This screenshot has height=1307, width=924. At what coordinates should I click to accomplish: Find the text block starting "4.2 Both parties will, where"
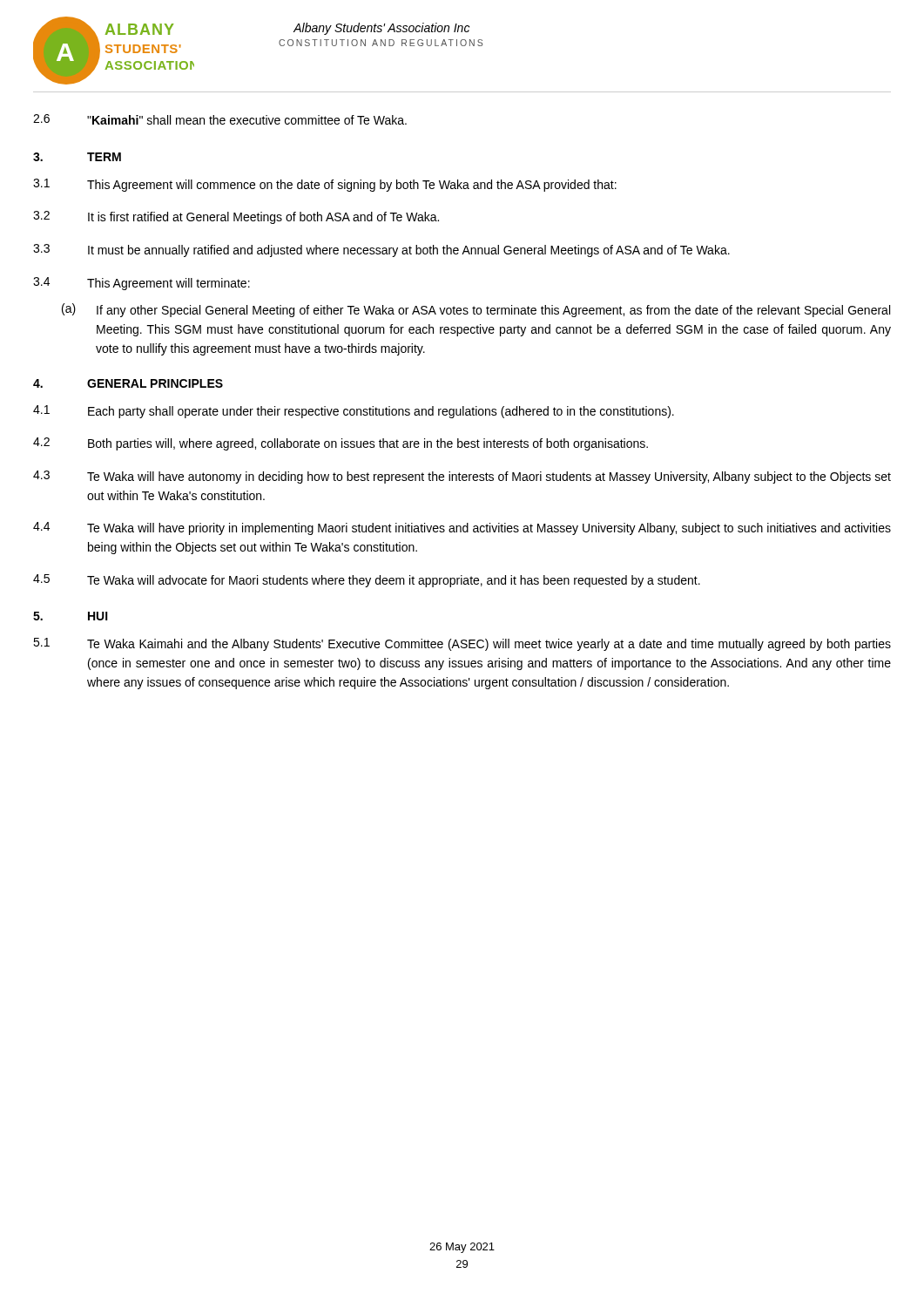tap(462, 444)
